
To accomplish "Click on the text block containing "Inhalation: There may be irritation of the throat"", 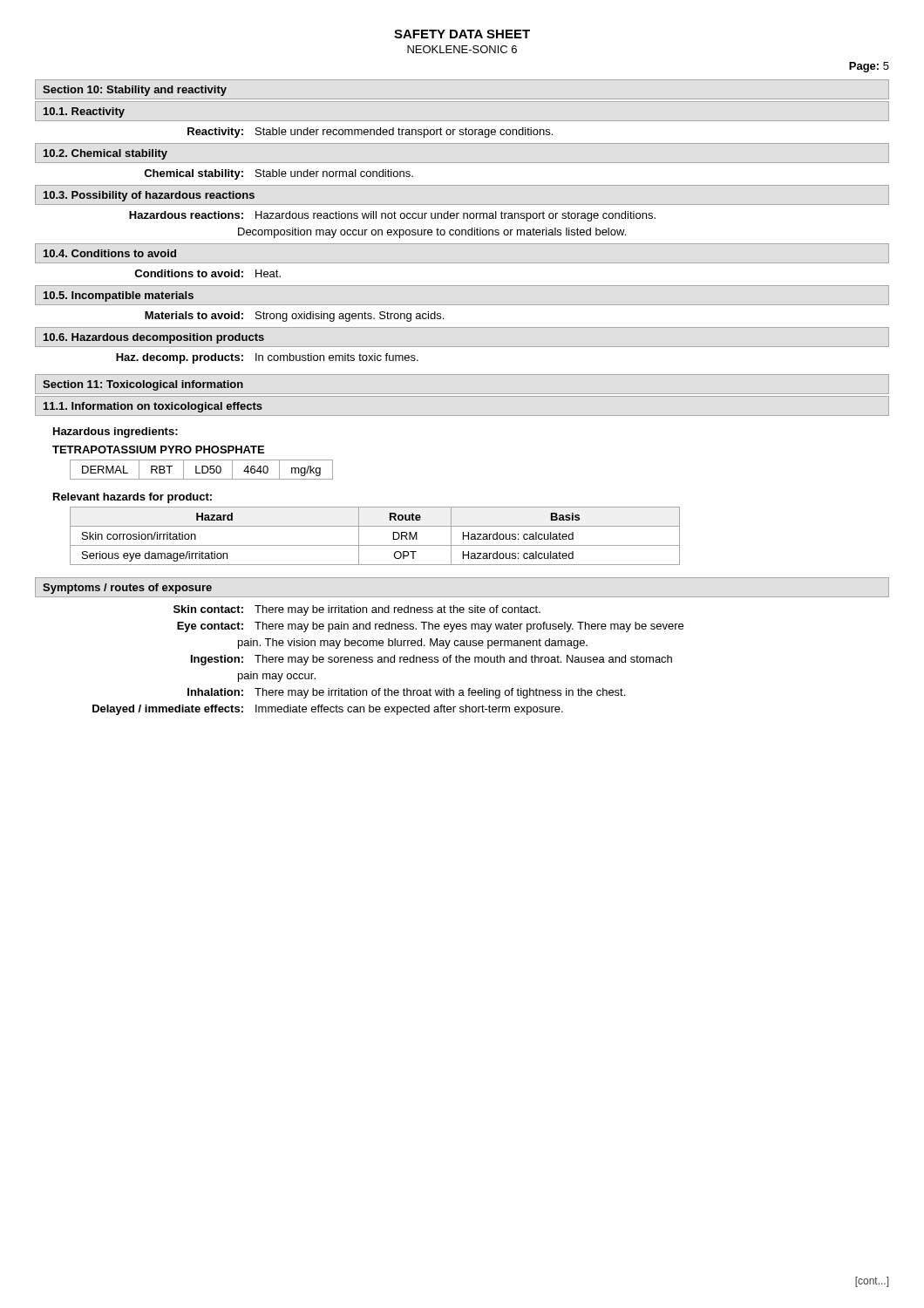I will click(471, 692).
